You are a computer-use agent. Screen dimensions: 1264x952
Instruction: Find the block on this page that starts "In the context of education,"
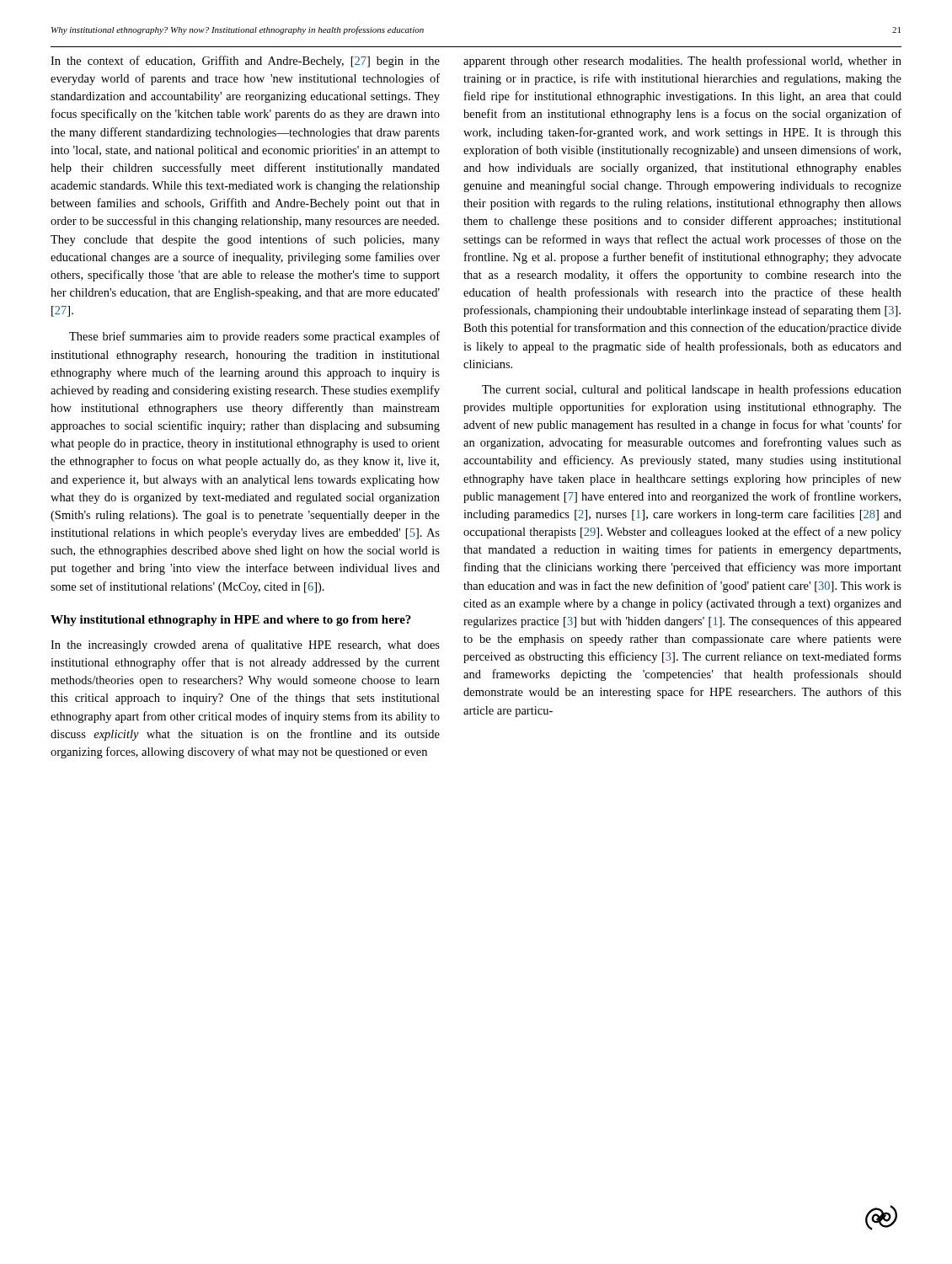click(x=245, y=186)
